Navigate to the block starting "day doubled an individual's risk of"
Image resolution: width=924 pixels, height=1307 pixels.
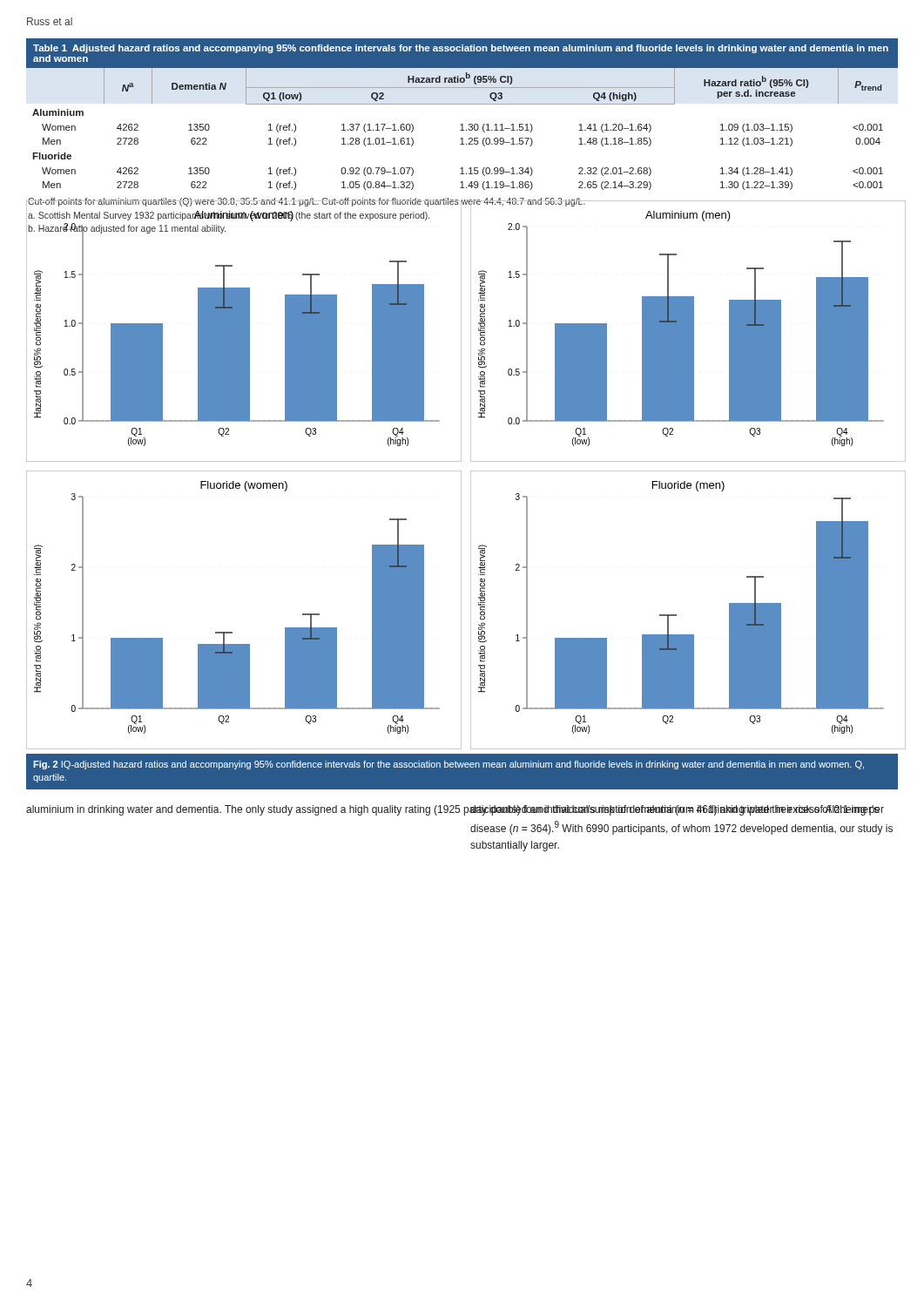(x=682, y=828)
